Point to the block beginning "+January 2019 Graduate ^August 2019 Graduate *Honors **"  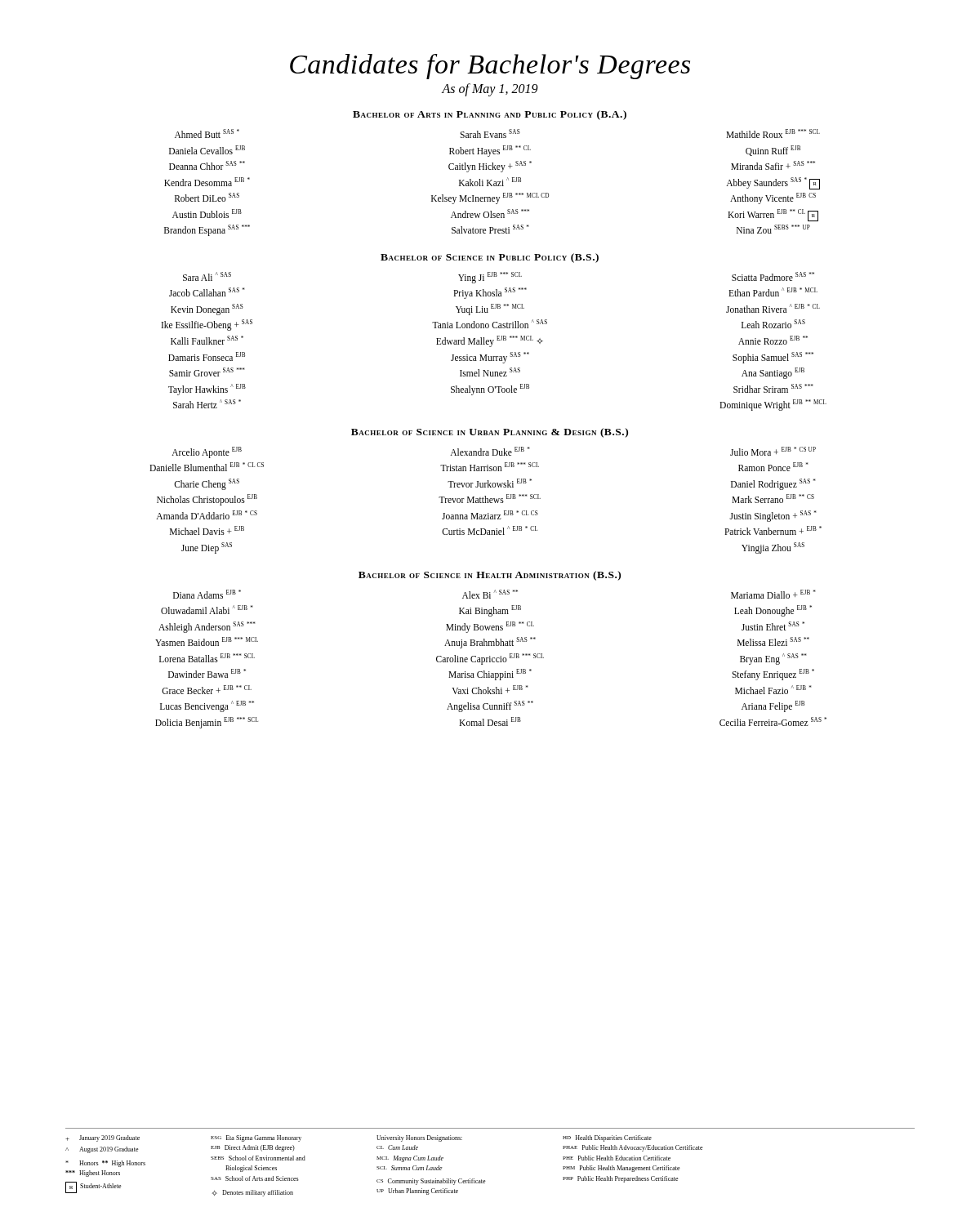coord(384,1166)
